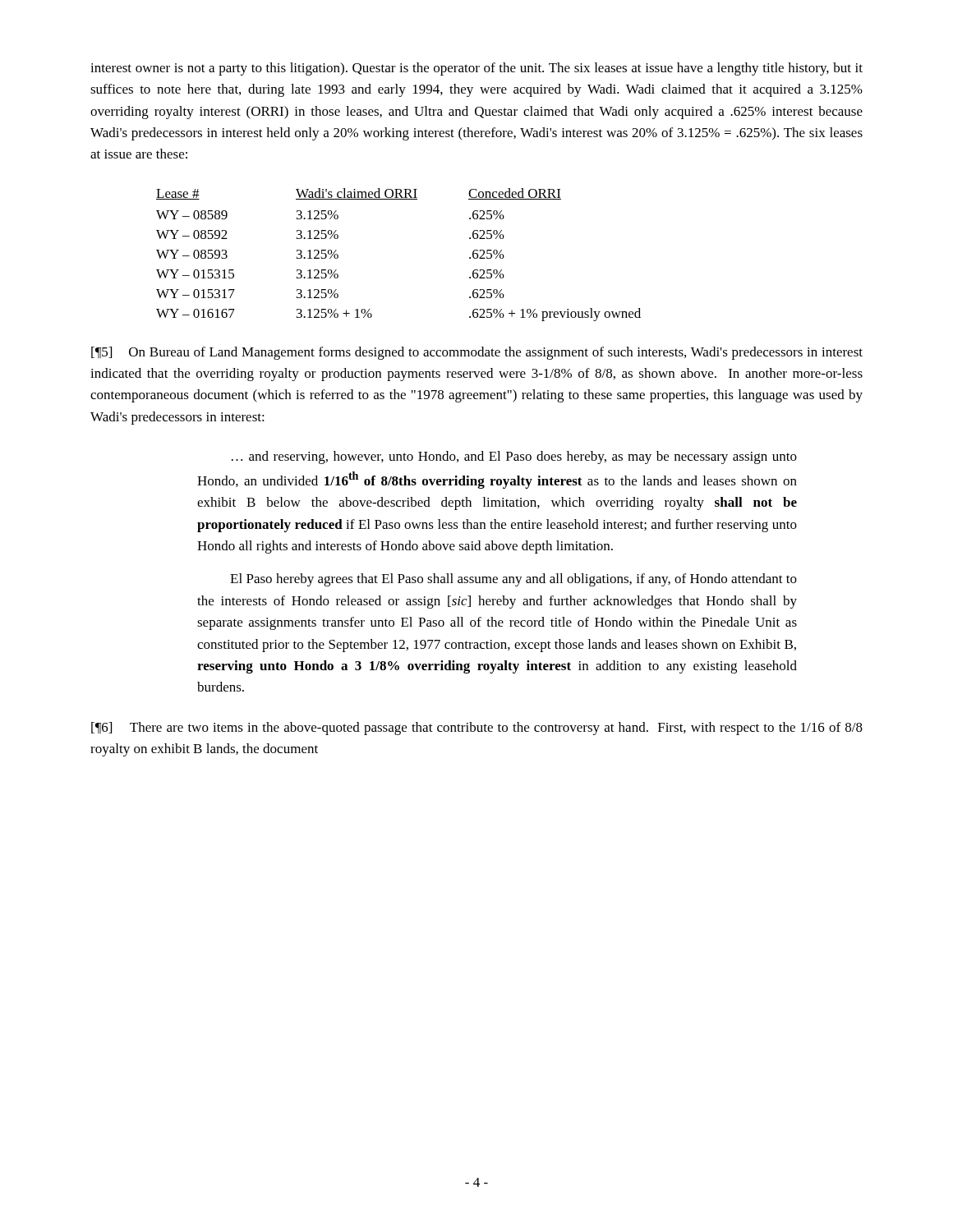Select the text block that says "[¶5] On Bureau of Land Management forms designed"
This screenshot has width=953, height=1232.
(x=476, y=384)
